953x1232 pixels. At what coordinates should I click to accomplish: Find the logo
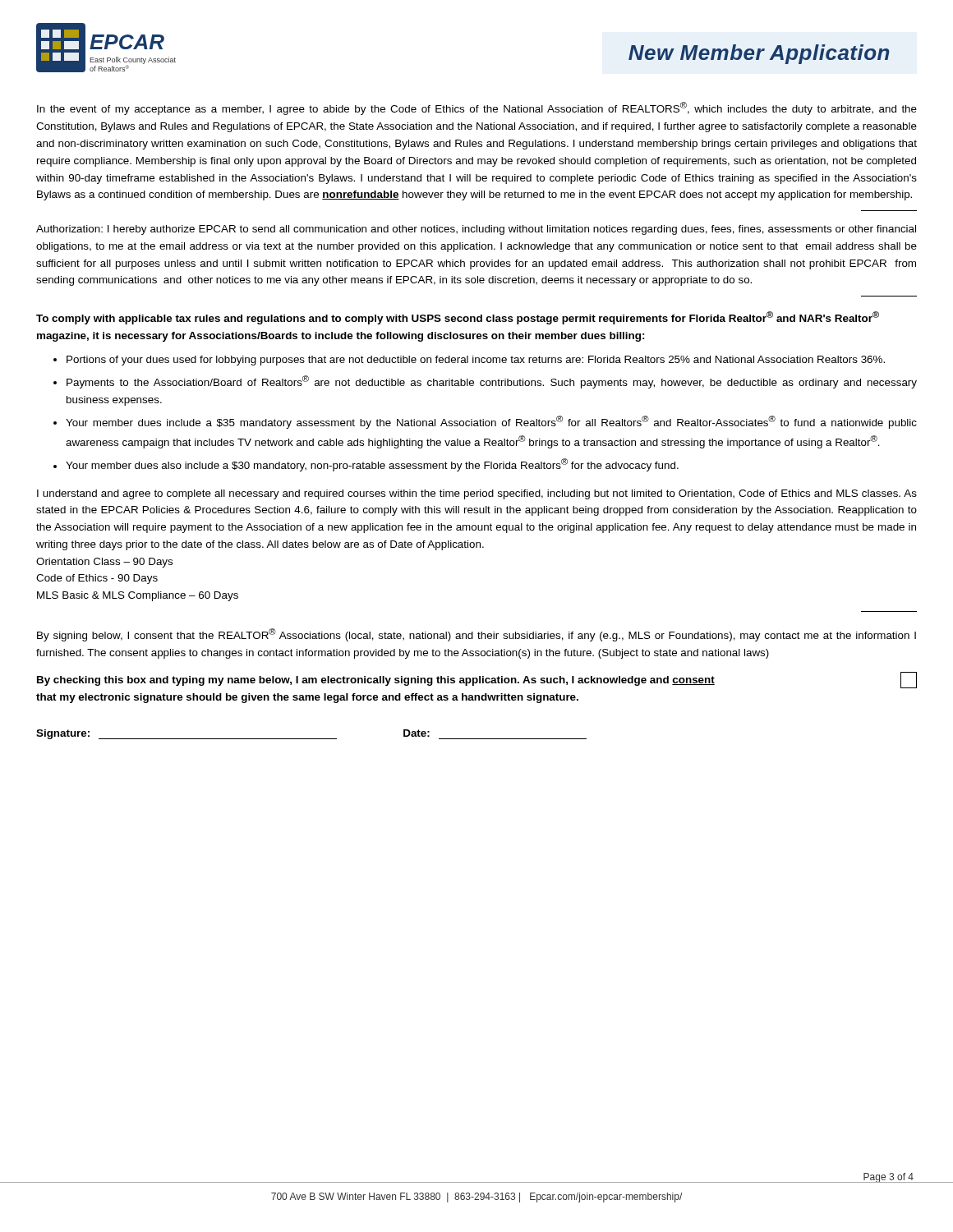pyautogui.click(x=106, y=53)
